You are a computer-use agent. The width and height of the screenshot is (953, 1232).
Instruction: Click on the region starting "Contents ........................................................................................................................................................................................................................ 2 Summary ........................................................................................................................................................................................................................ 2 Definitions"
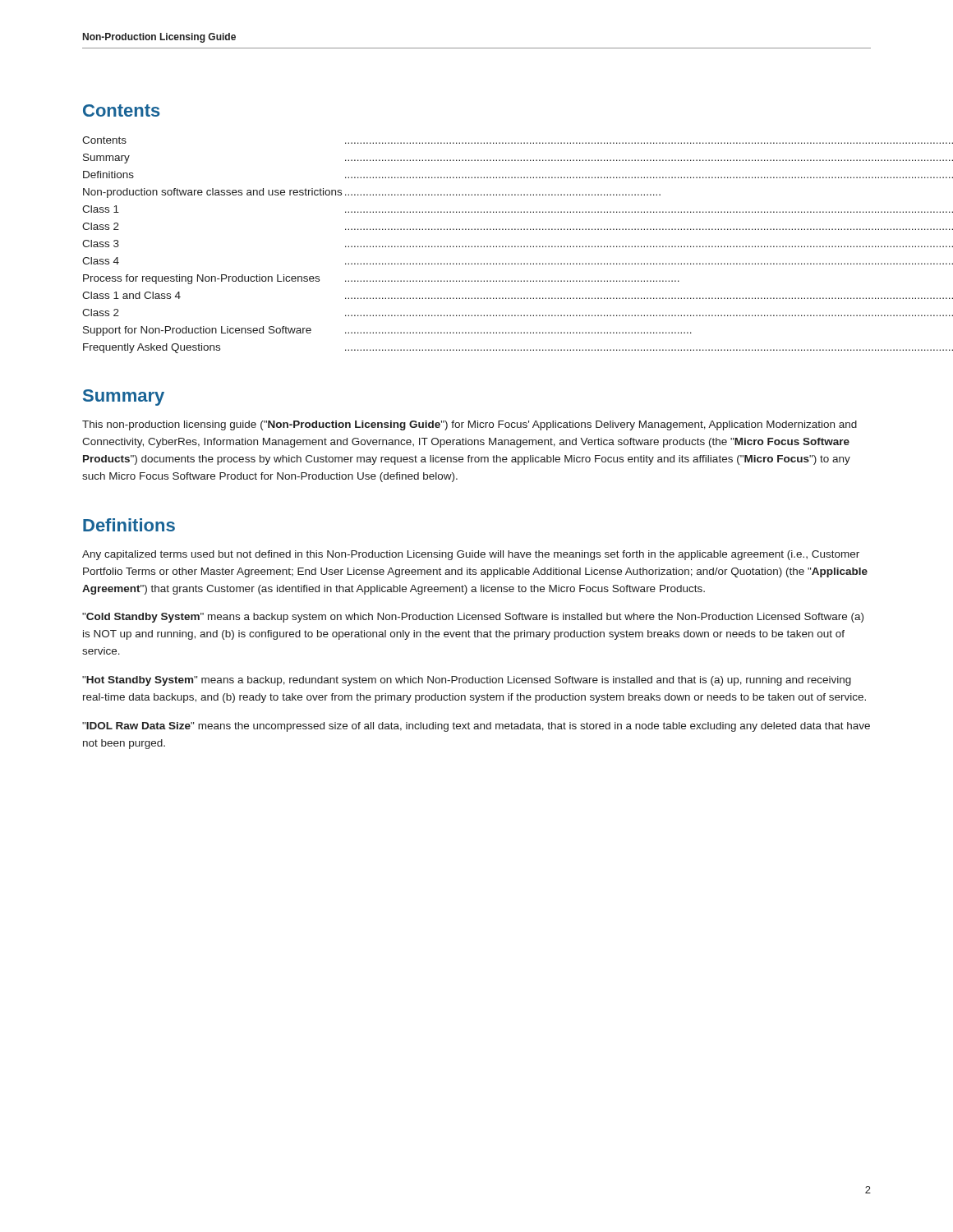476,244
